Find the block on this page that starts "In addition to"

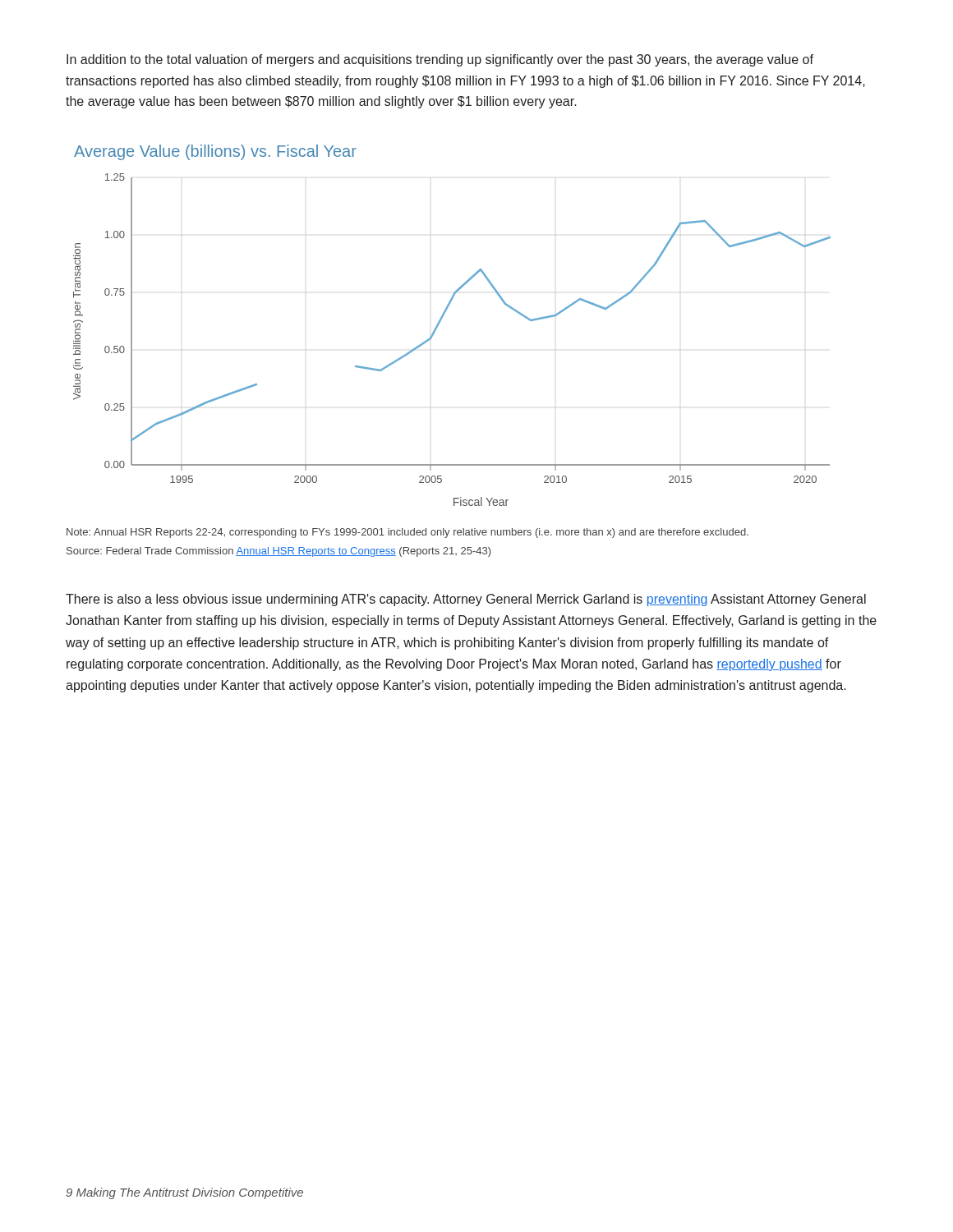point(466,81)
